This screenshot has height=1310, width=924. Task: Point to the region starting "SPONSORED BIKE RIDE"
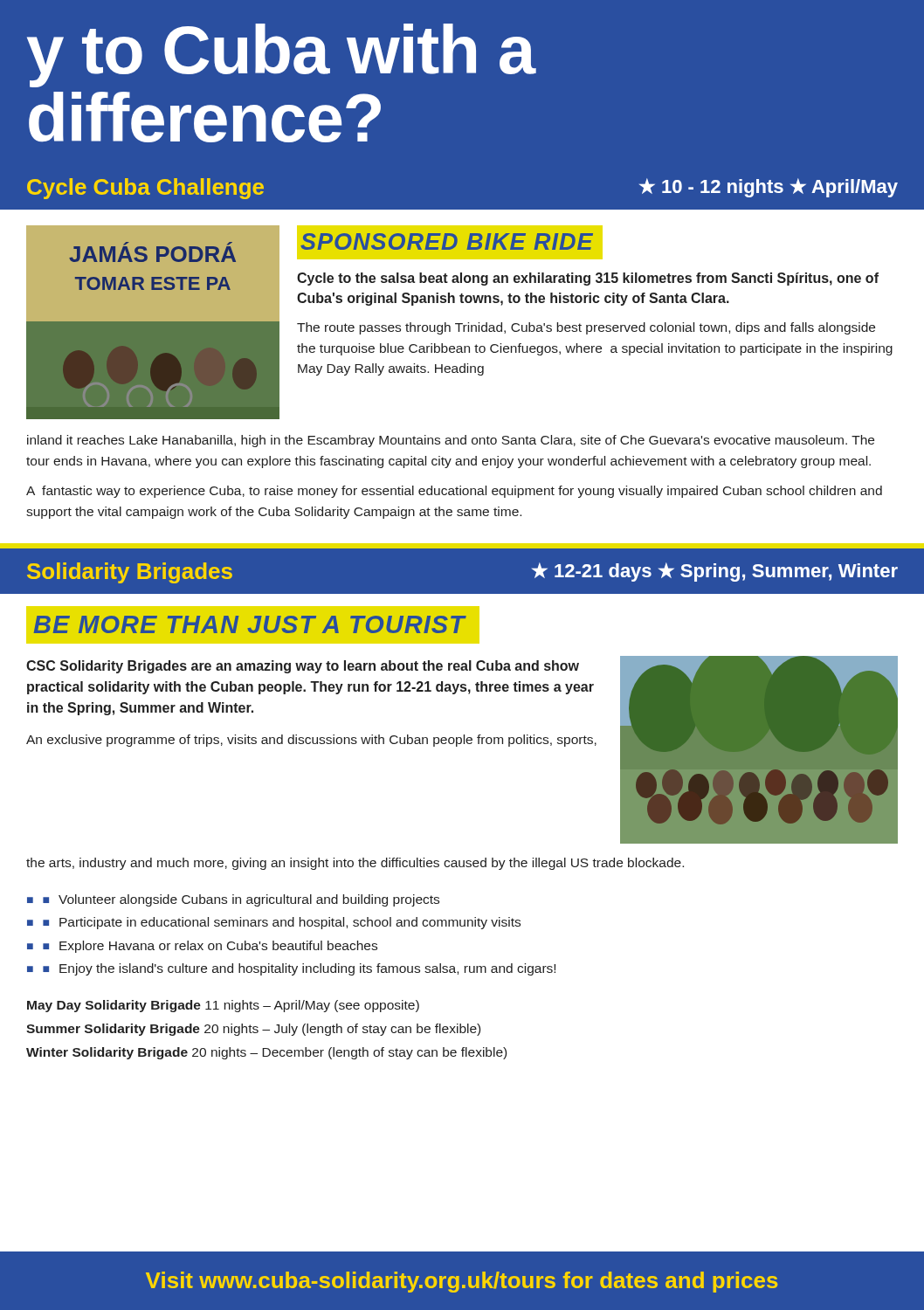pyautogui.click(x=447, y=242)
